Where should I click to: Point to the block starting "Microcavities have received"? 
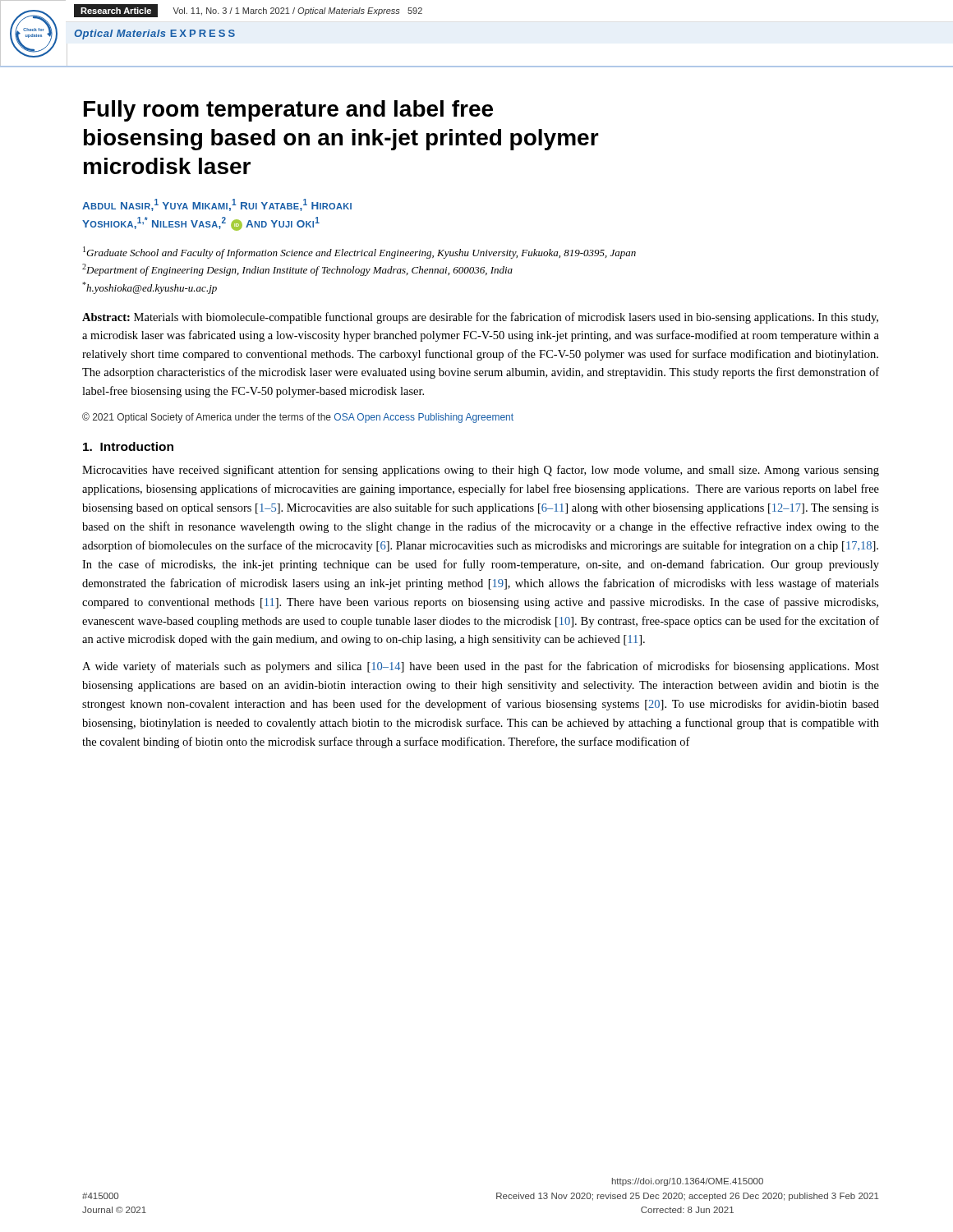point(481,555)
